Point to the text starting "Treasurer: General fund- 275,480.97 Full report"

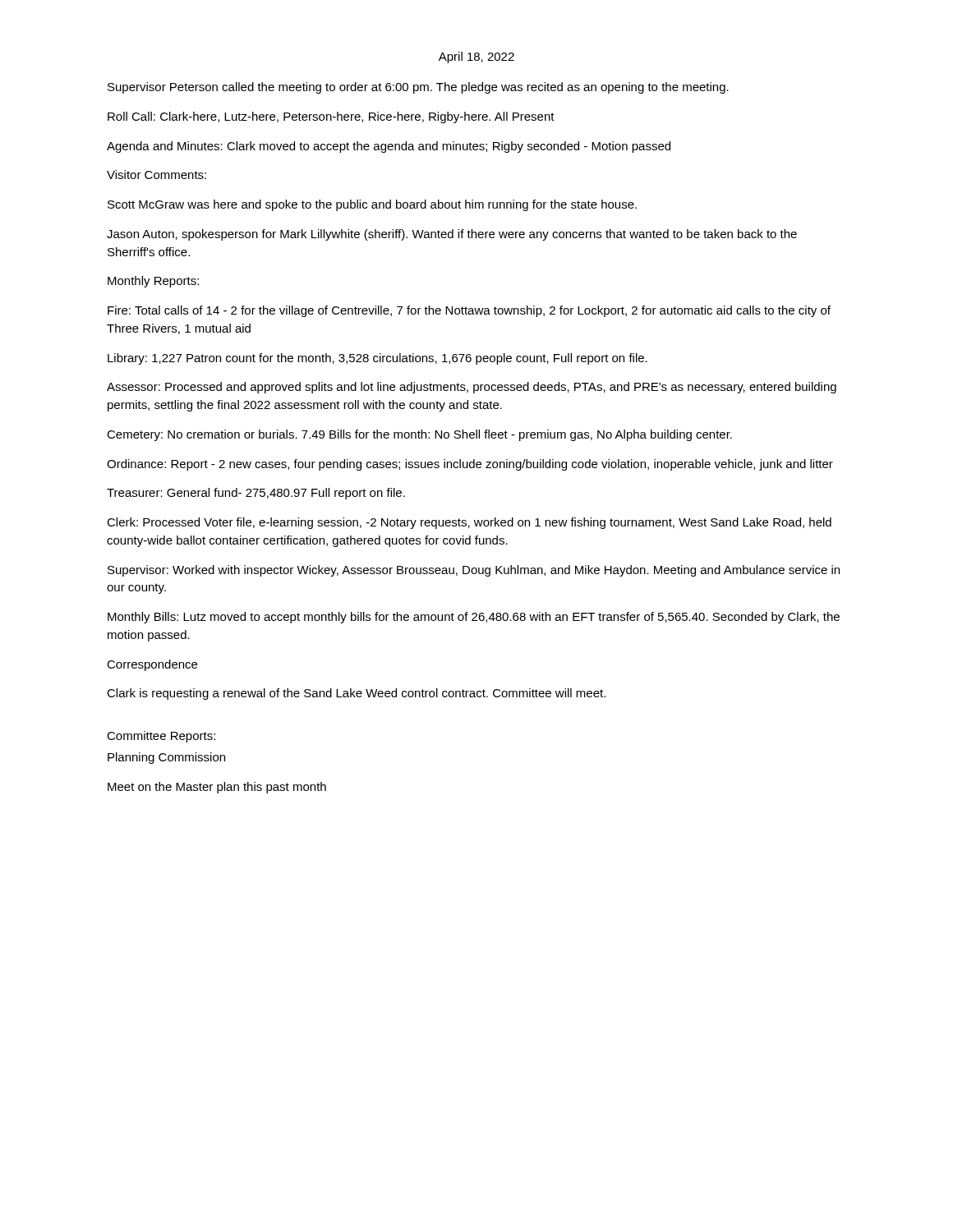coord(256,493)
